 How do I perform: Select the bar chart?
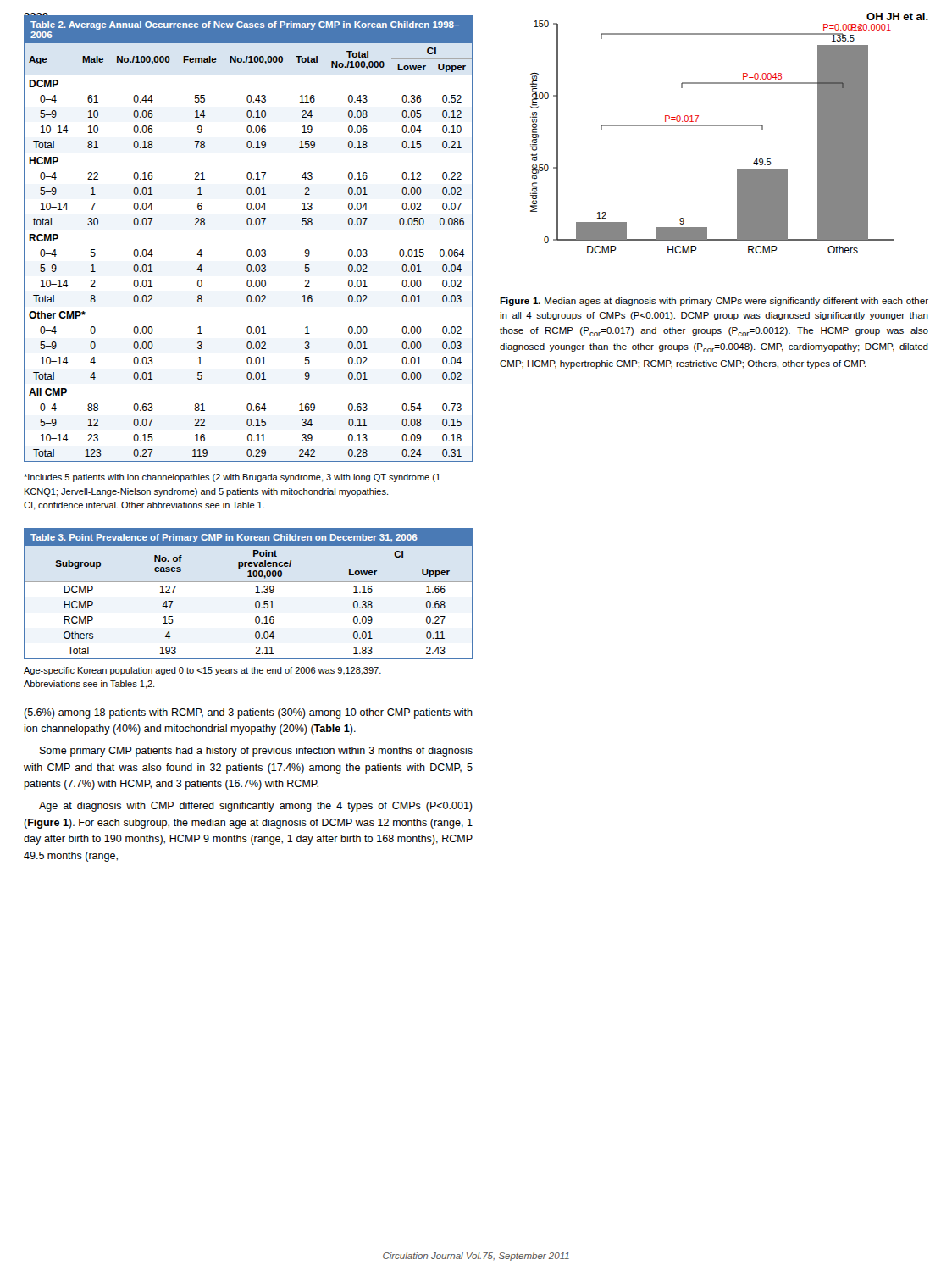tap(714, 152)
